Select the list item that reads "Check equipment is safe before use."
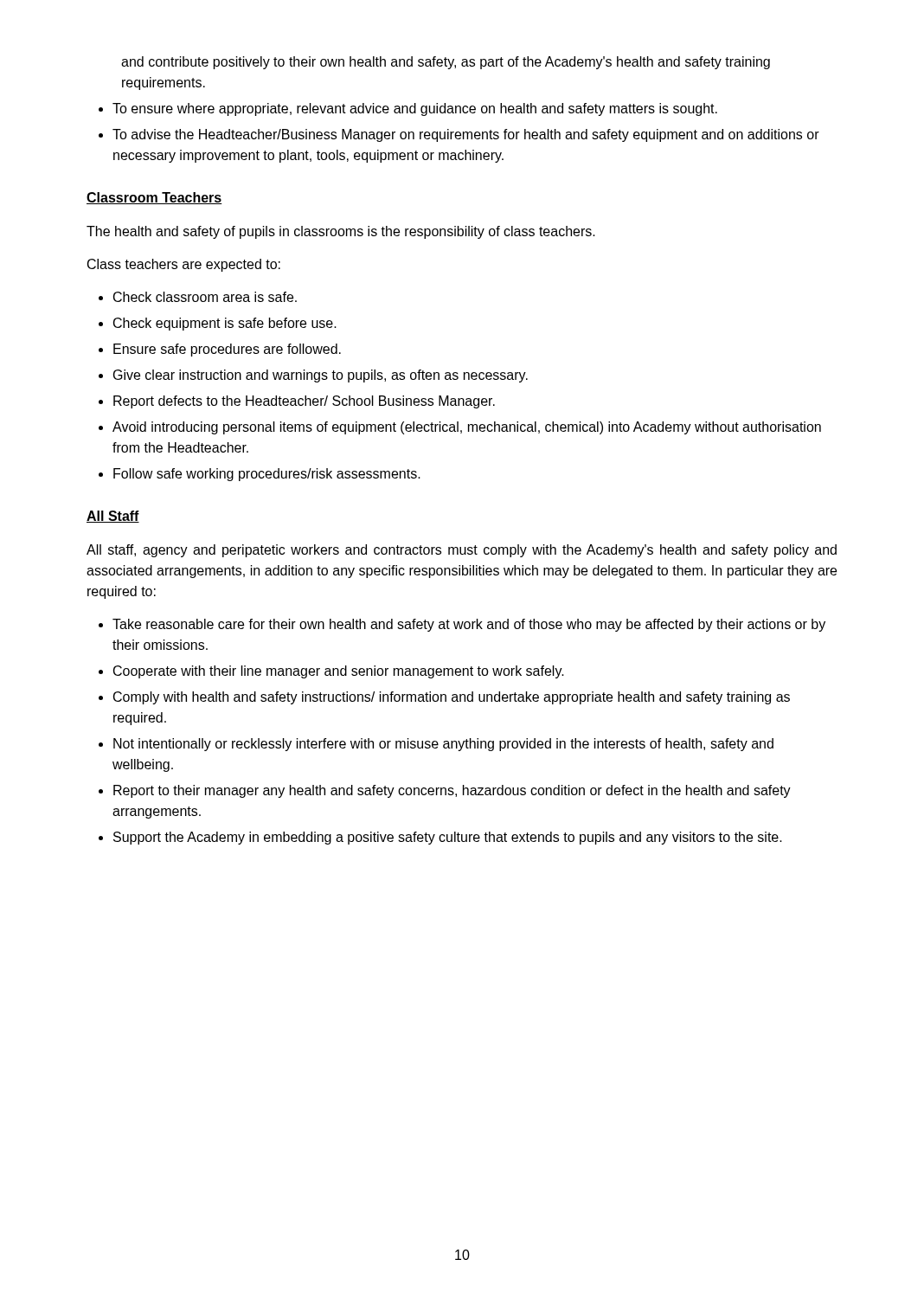This screenshot has width=924, height=1298. [x=225, y=323]
